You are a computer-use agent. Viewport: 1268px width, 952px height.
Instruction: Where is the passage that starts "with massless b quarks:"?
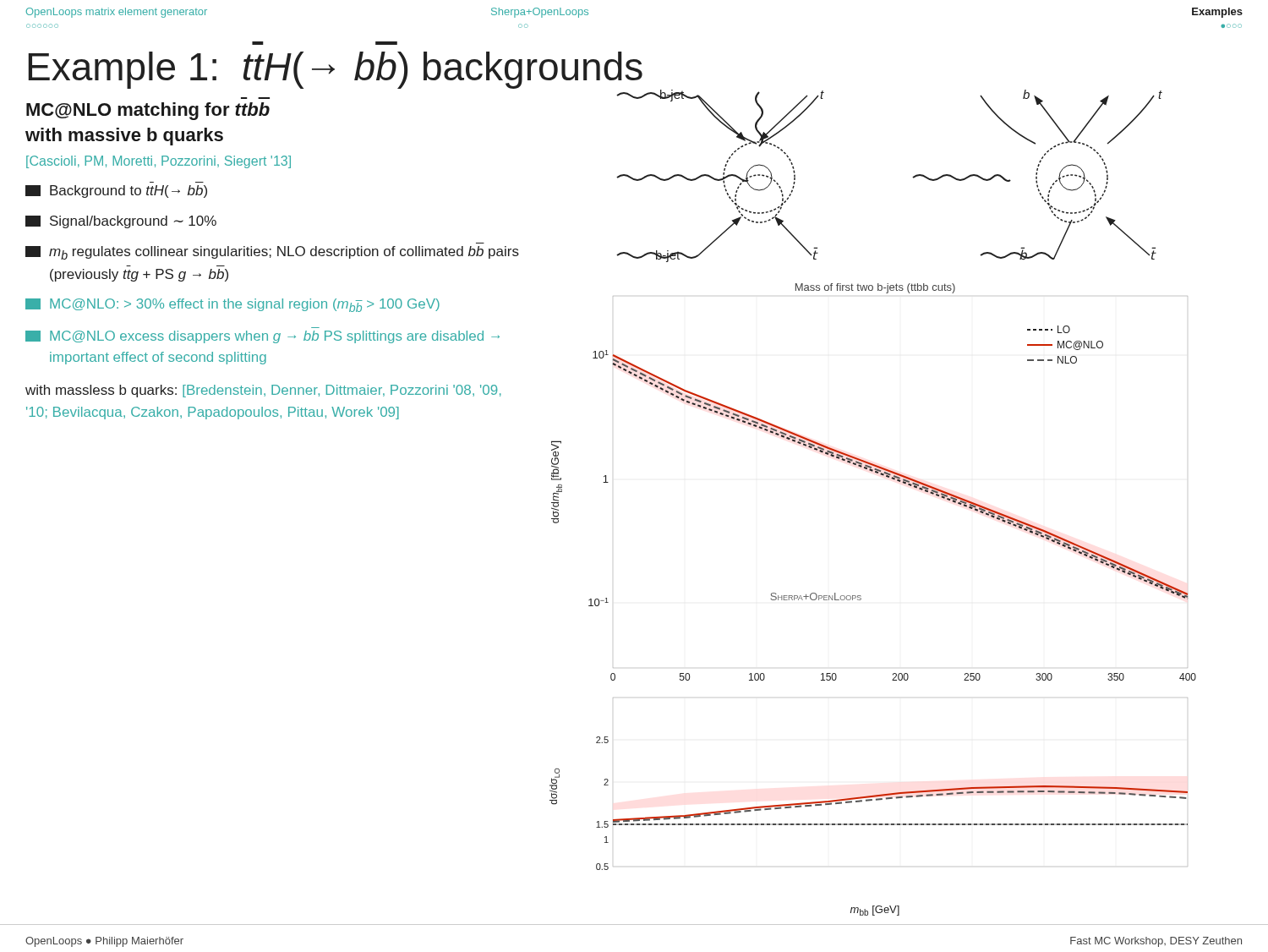tap(264, 401)
